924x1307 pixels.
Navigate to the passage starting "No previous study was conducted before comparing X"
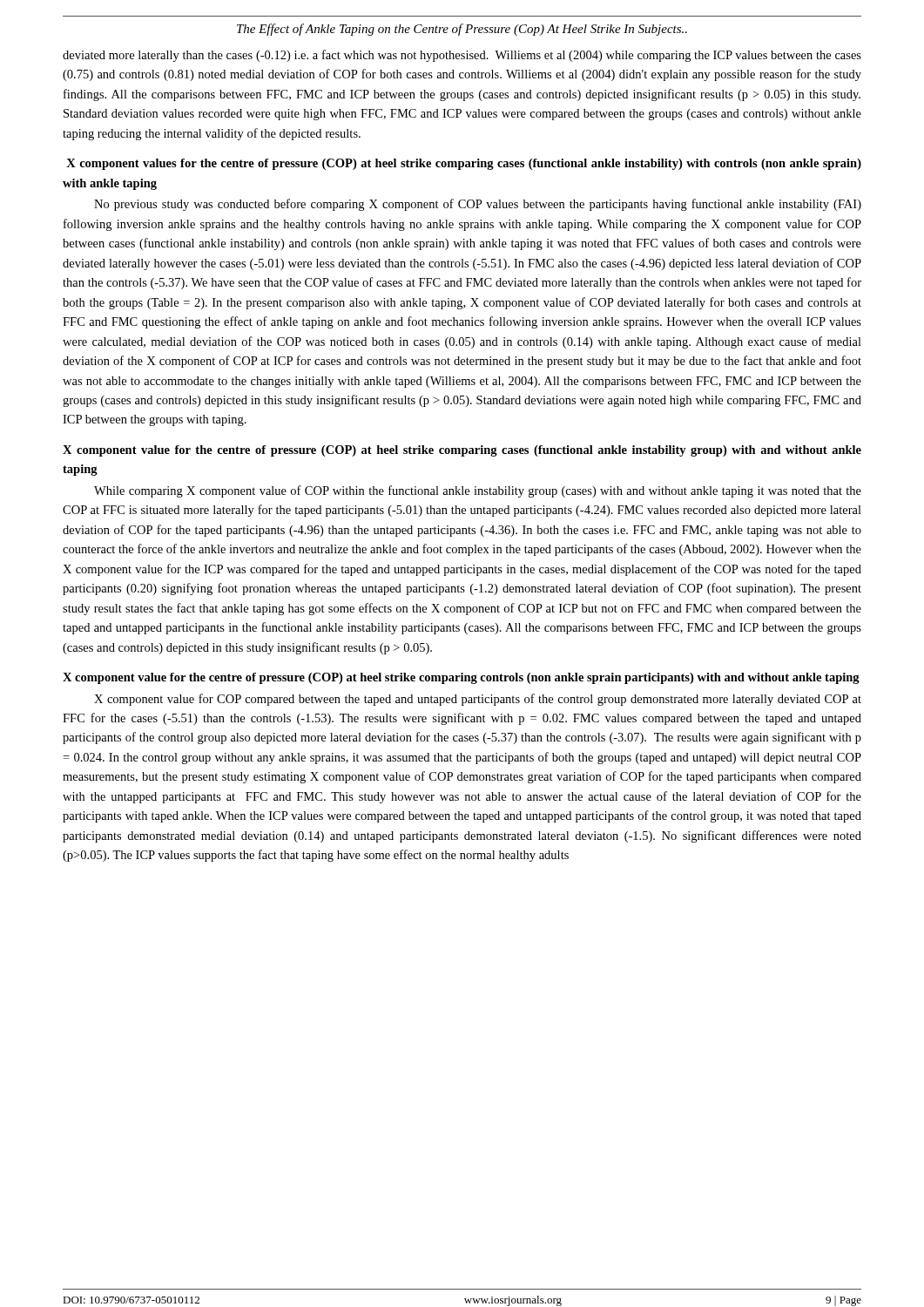click(462, 312)
